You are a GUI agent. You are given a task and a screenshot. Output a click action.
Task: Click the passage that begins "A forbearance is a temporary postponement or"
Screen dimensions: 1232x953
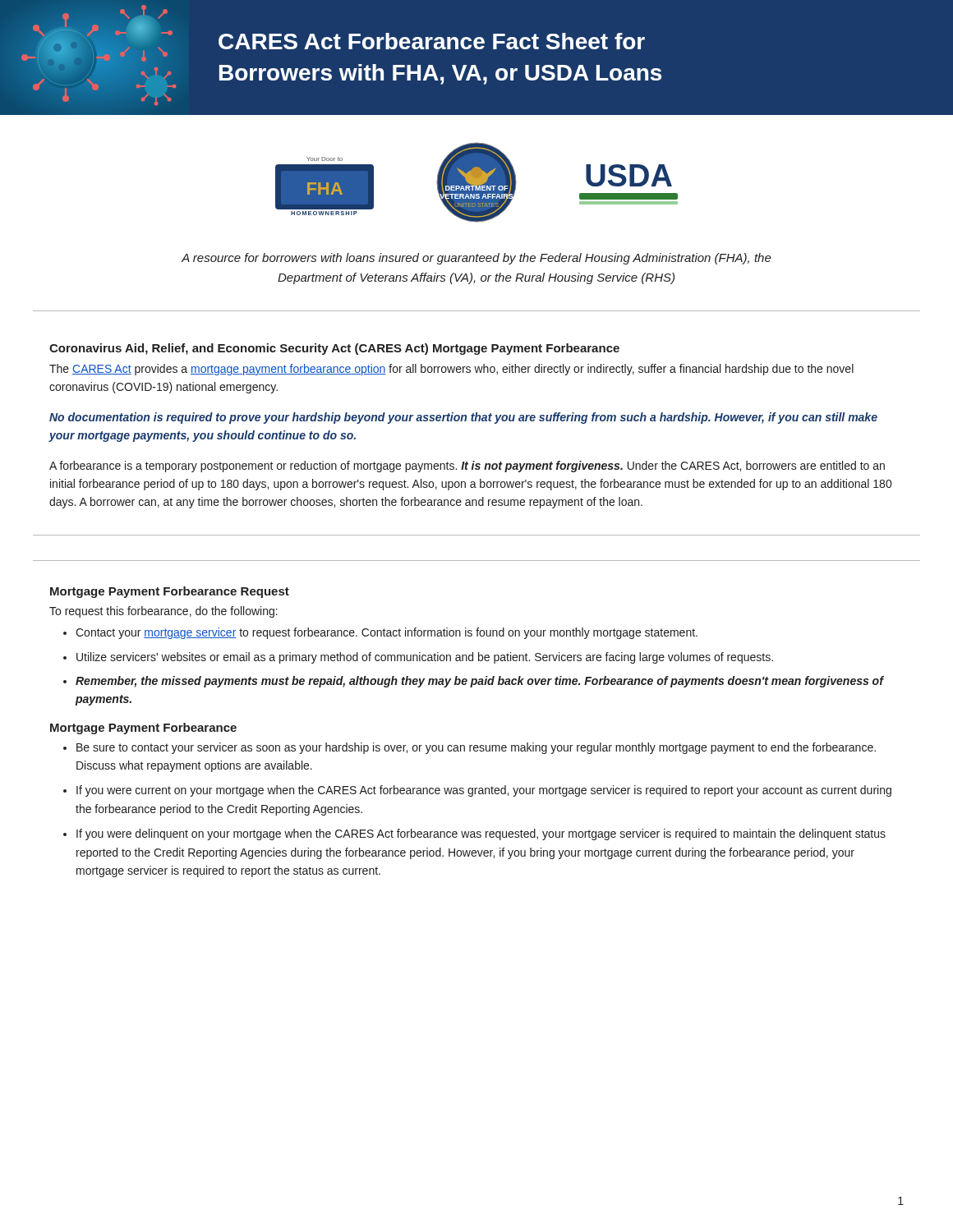[x=471, y=484]
